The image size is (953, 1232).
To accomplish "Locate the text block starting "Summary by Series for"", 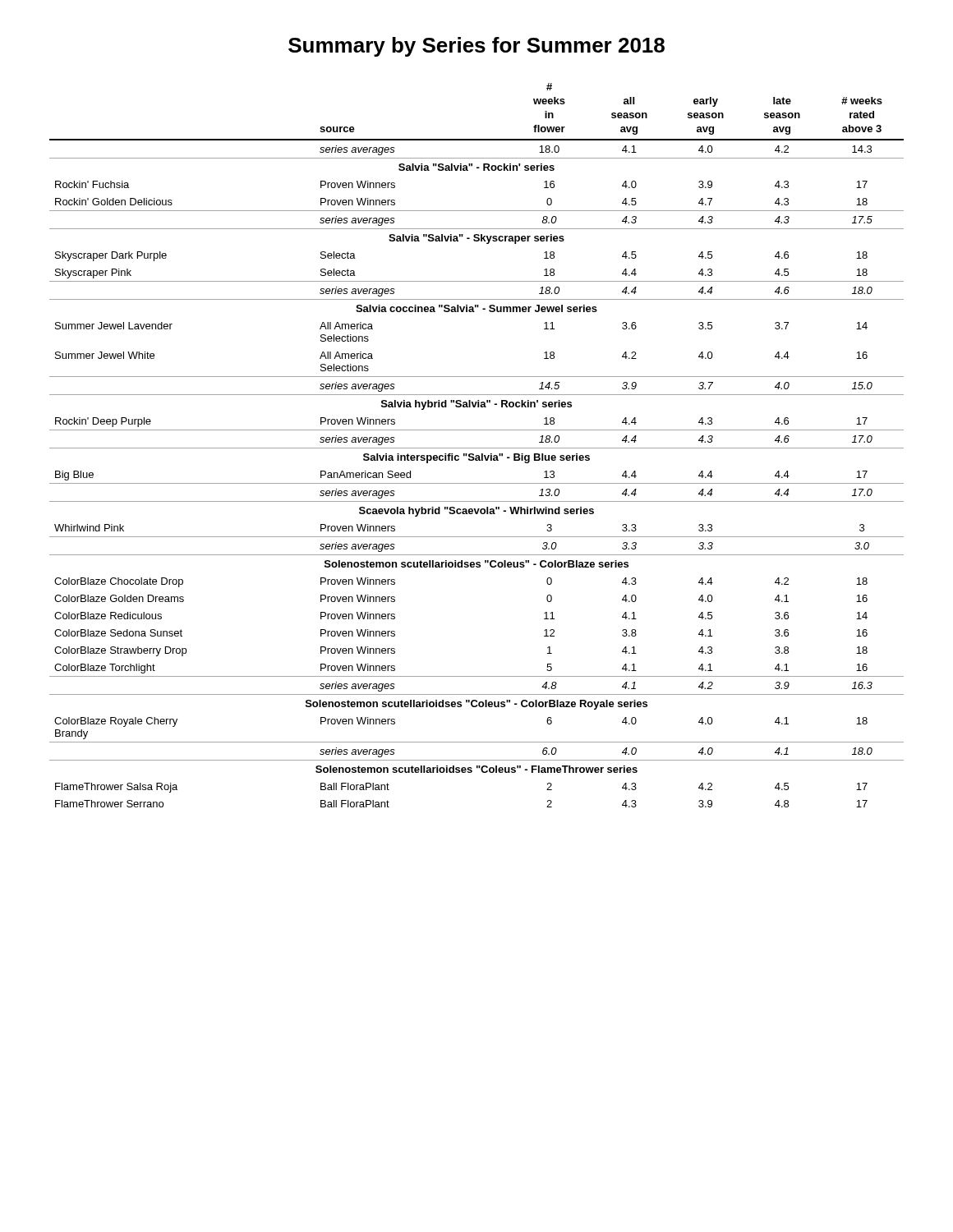I will point(476,46).
